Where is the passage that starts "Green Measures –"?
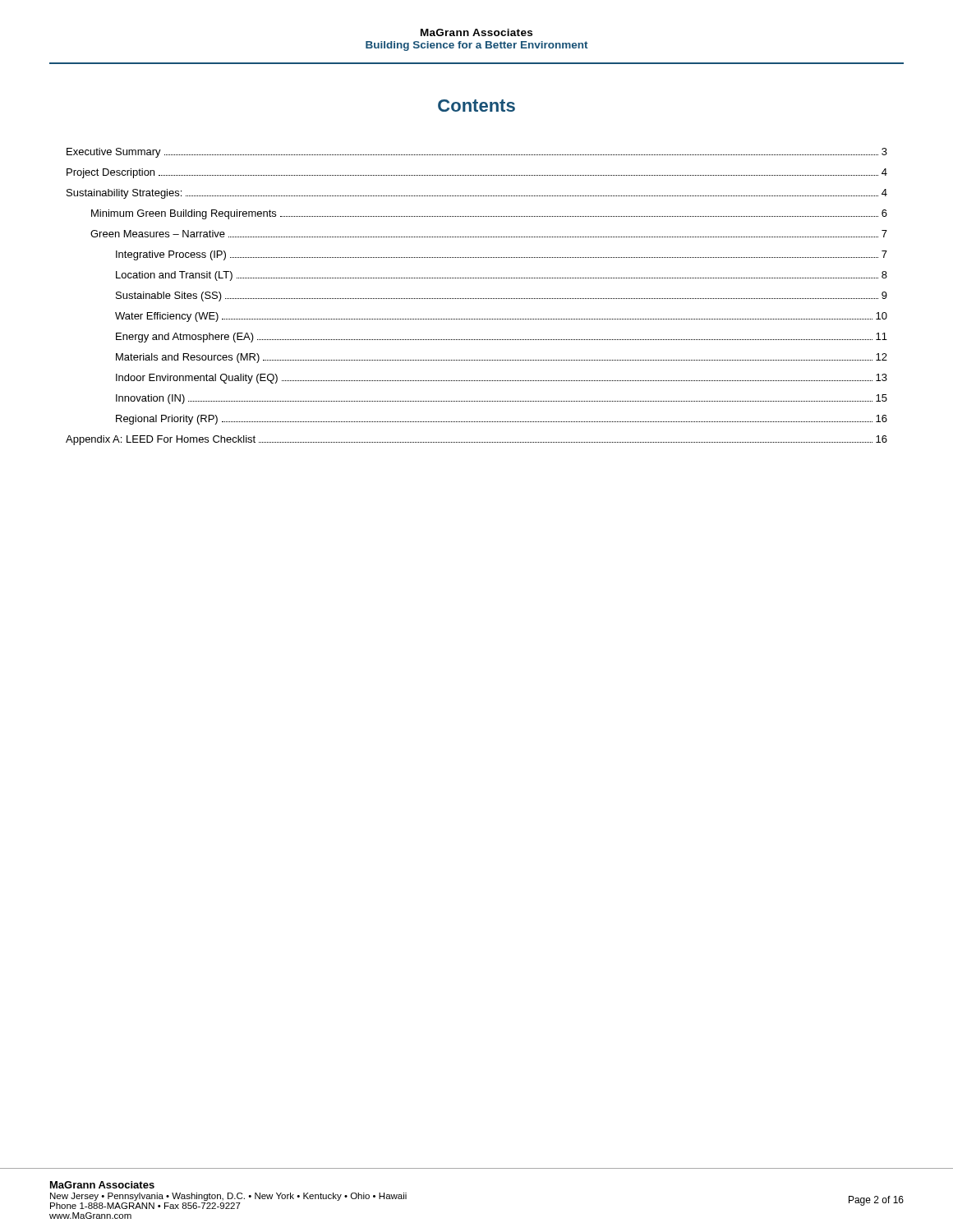 coord(489,234)
